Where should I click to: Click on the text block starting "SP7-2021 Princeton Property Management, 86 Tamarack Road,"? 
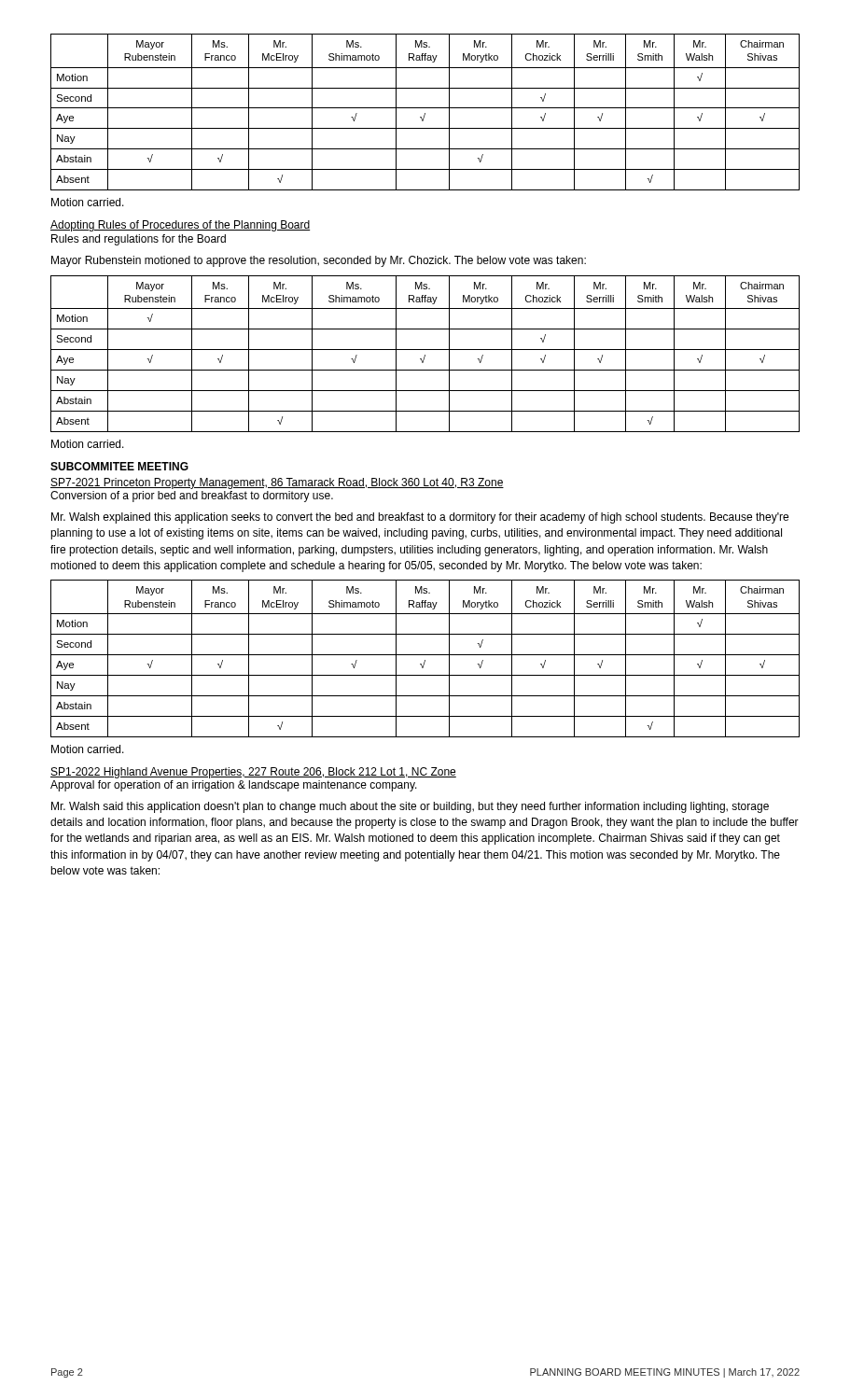(x=277, y=482)
